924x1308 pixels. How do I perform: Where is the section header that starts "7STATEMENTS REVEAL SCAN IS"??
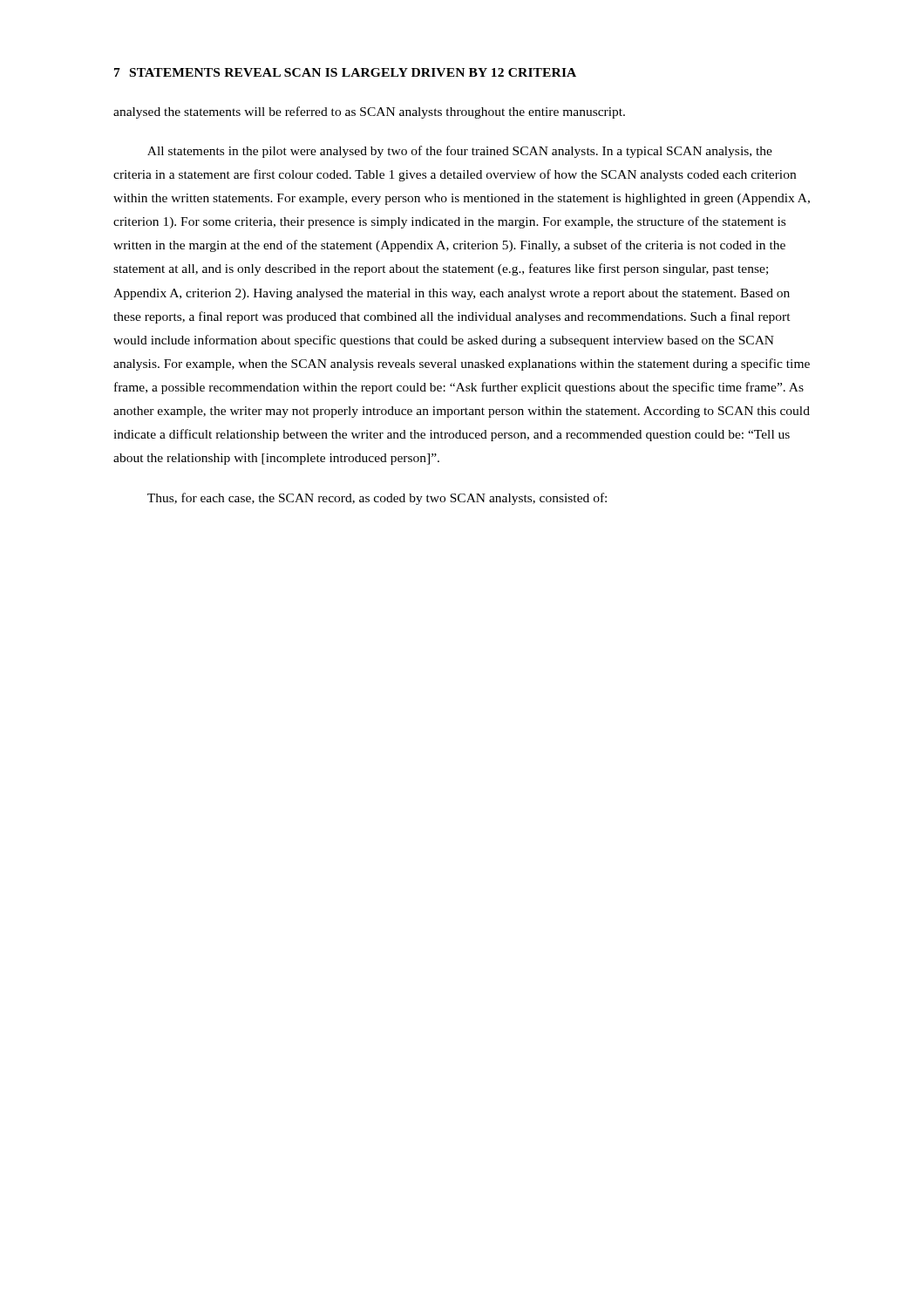pyautogui.click(x=345, y=72)
